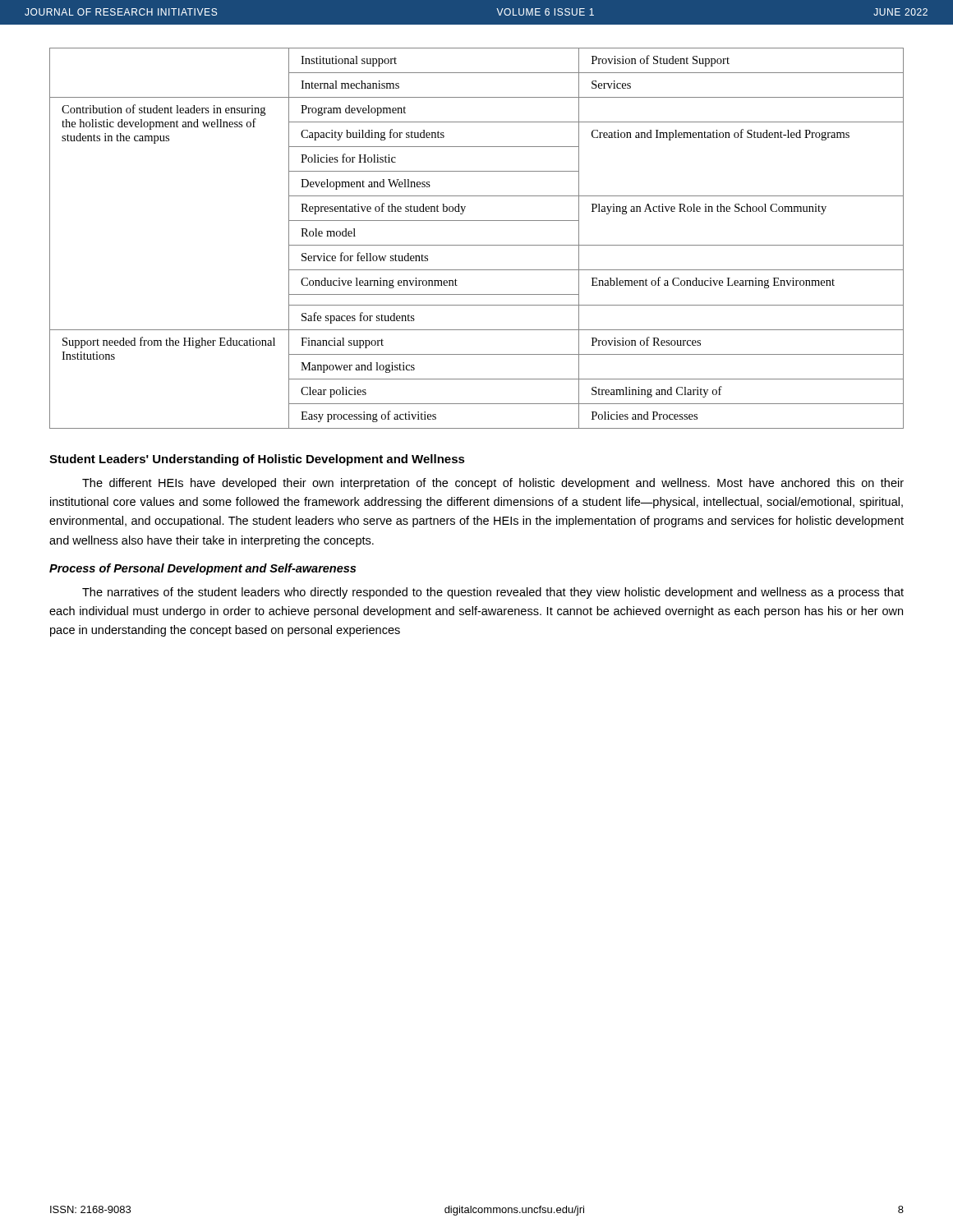953x1232 pixels.
Task: Point to the block beginning "The different HEIs have"
Action: pyautogui.click(x=476, y=512)
